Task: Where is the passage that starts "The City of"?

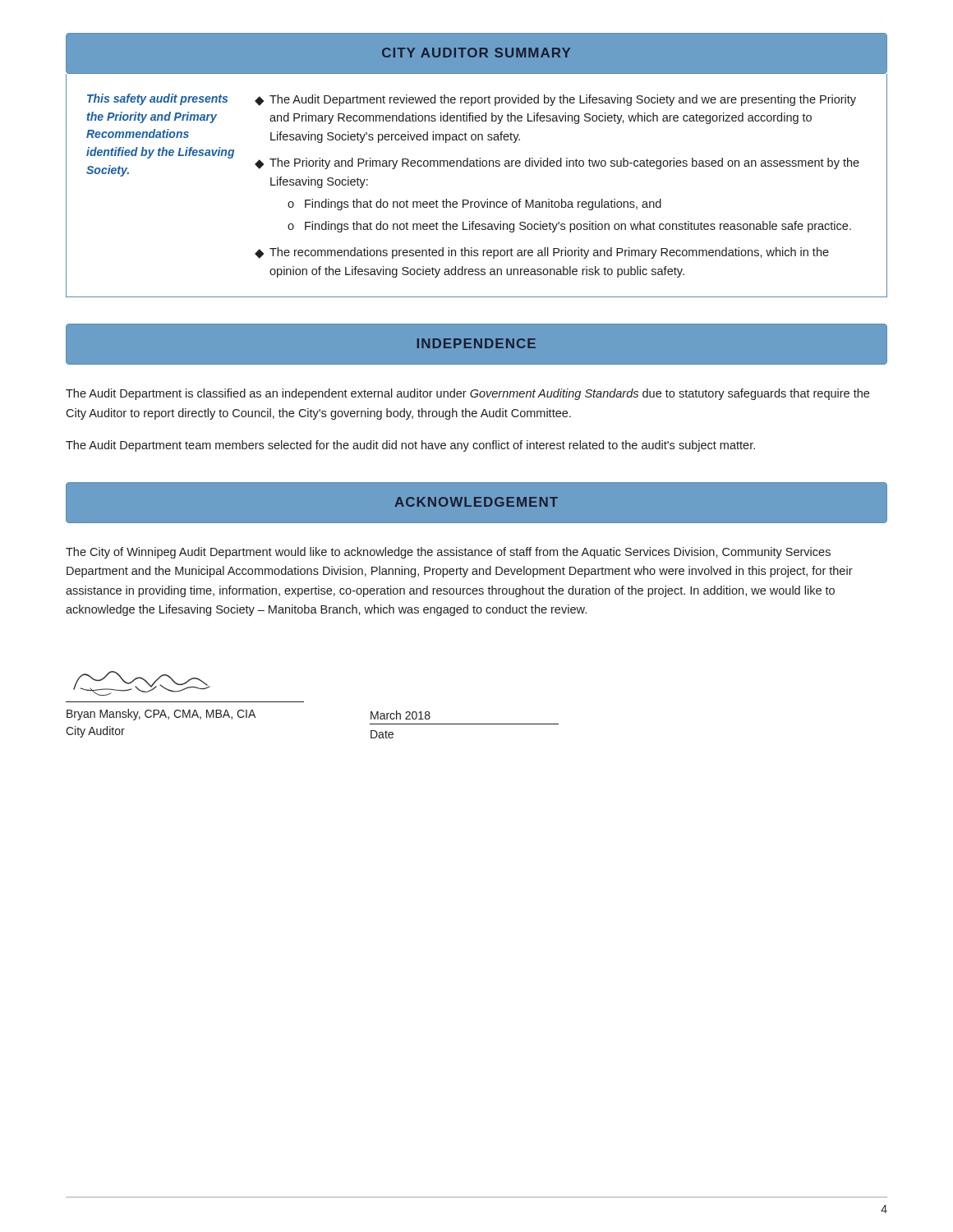Action: pos(459,581)
